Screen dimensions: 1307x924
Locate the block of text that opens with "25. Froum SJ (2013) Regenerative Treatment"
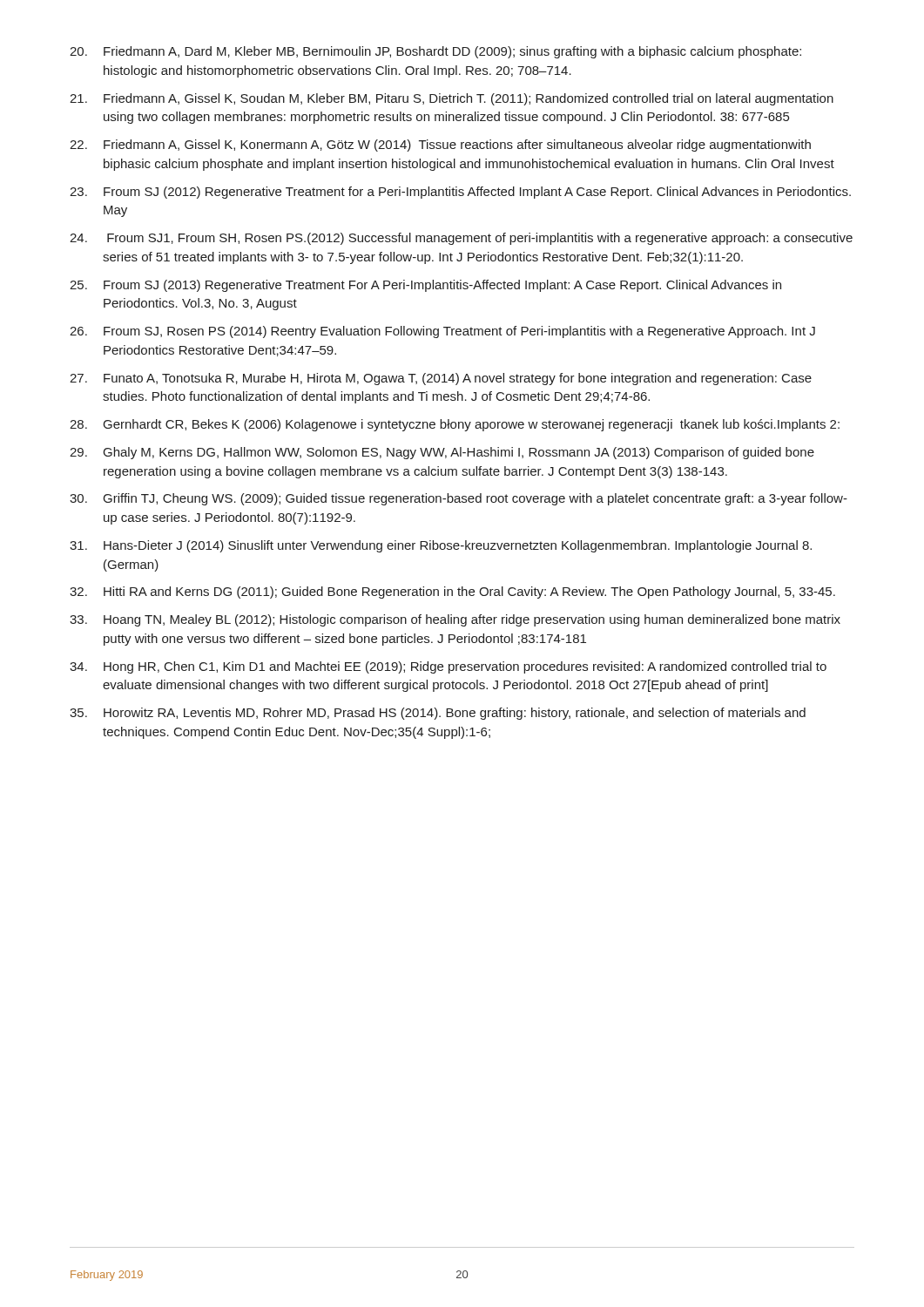pos(462,294)
